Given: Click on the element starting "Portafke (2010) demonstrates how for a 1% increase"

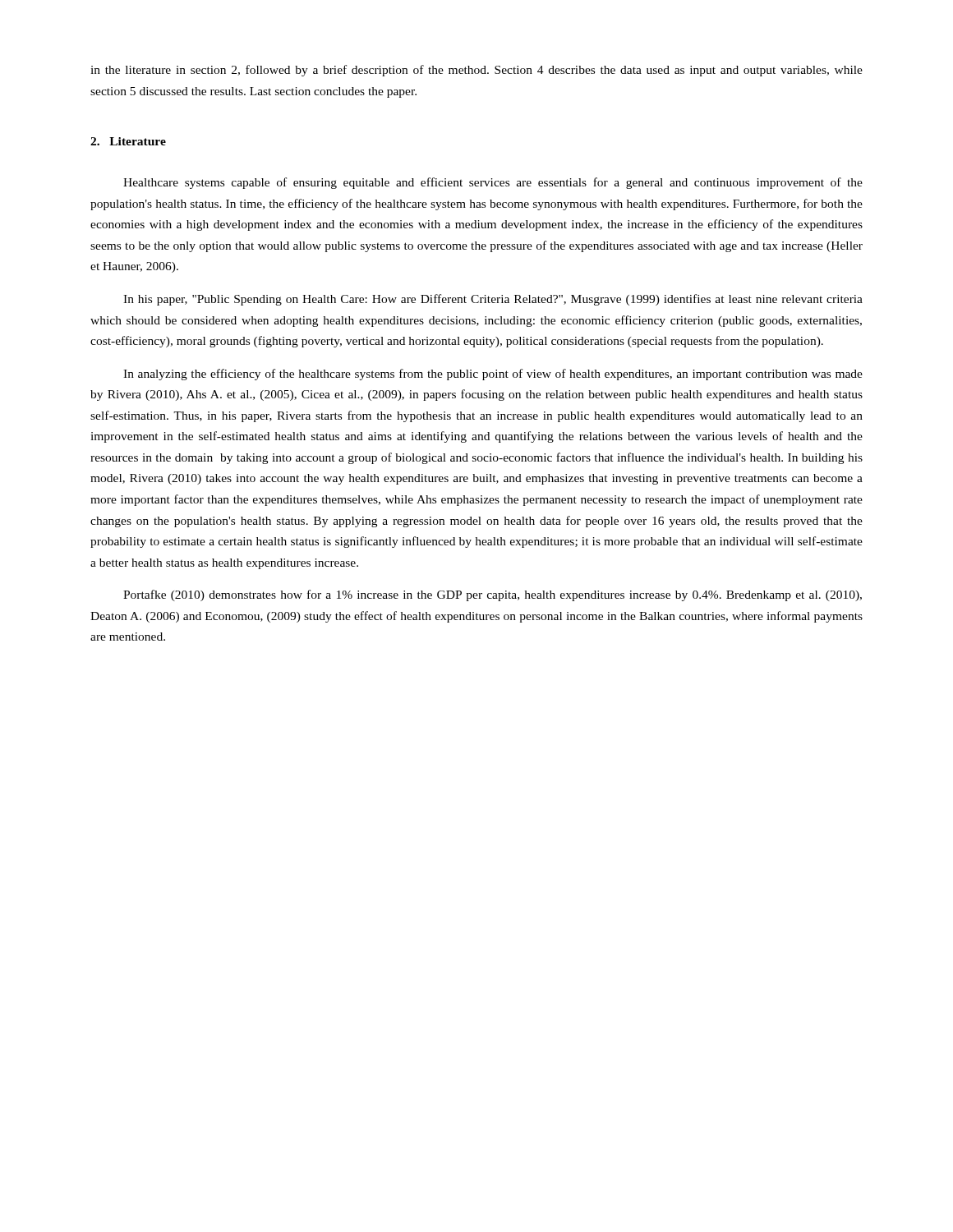Looking at the screenshot, I should [x=476, y=615].
